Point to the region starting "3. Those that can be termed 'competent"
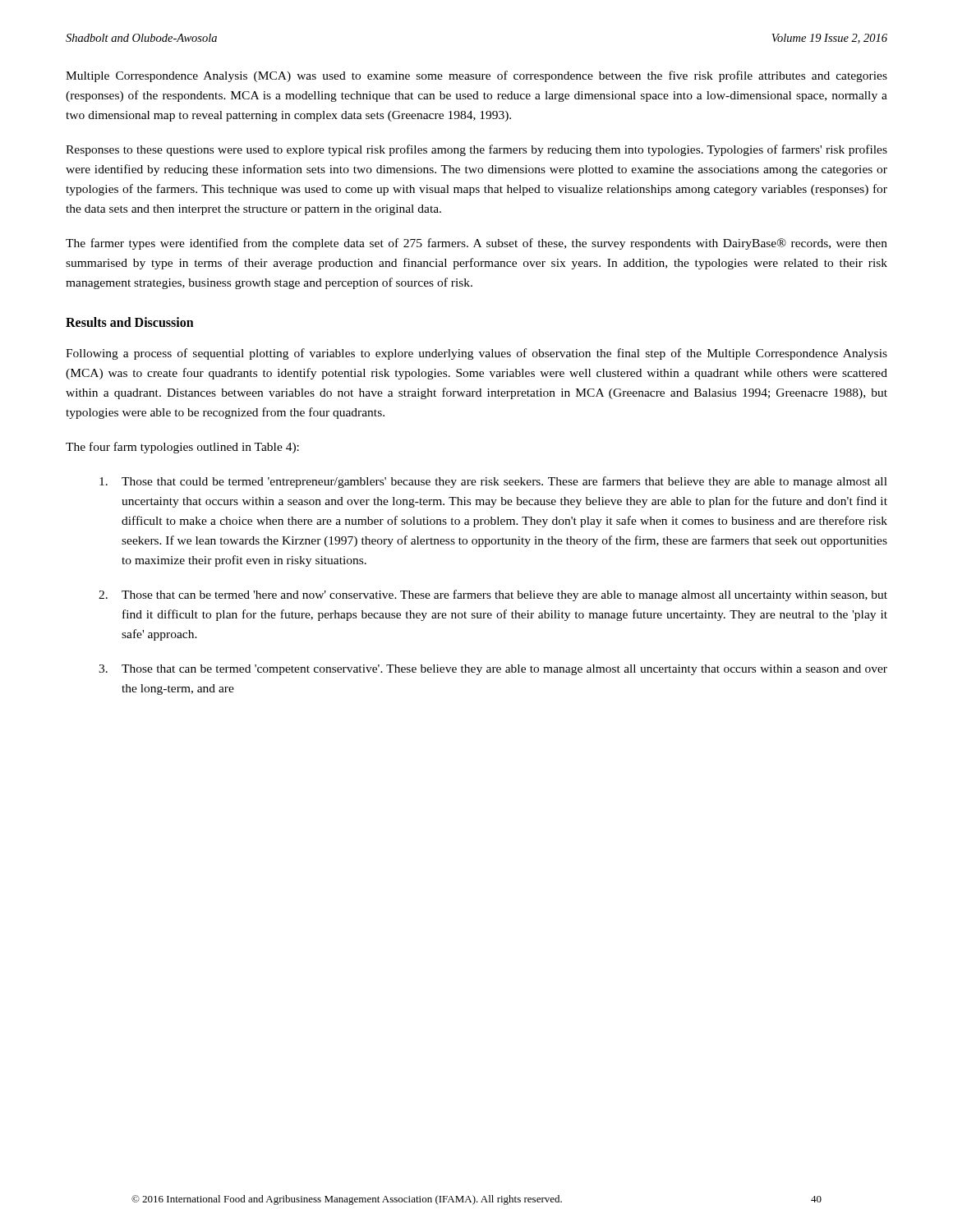This screenshot has width=953, height=1232. (493, 679)
